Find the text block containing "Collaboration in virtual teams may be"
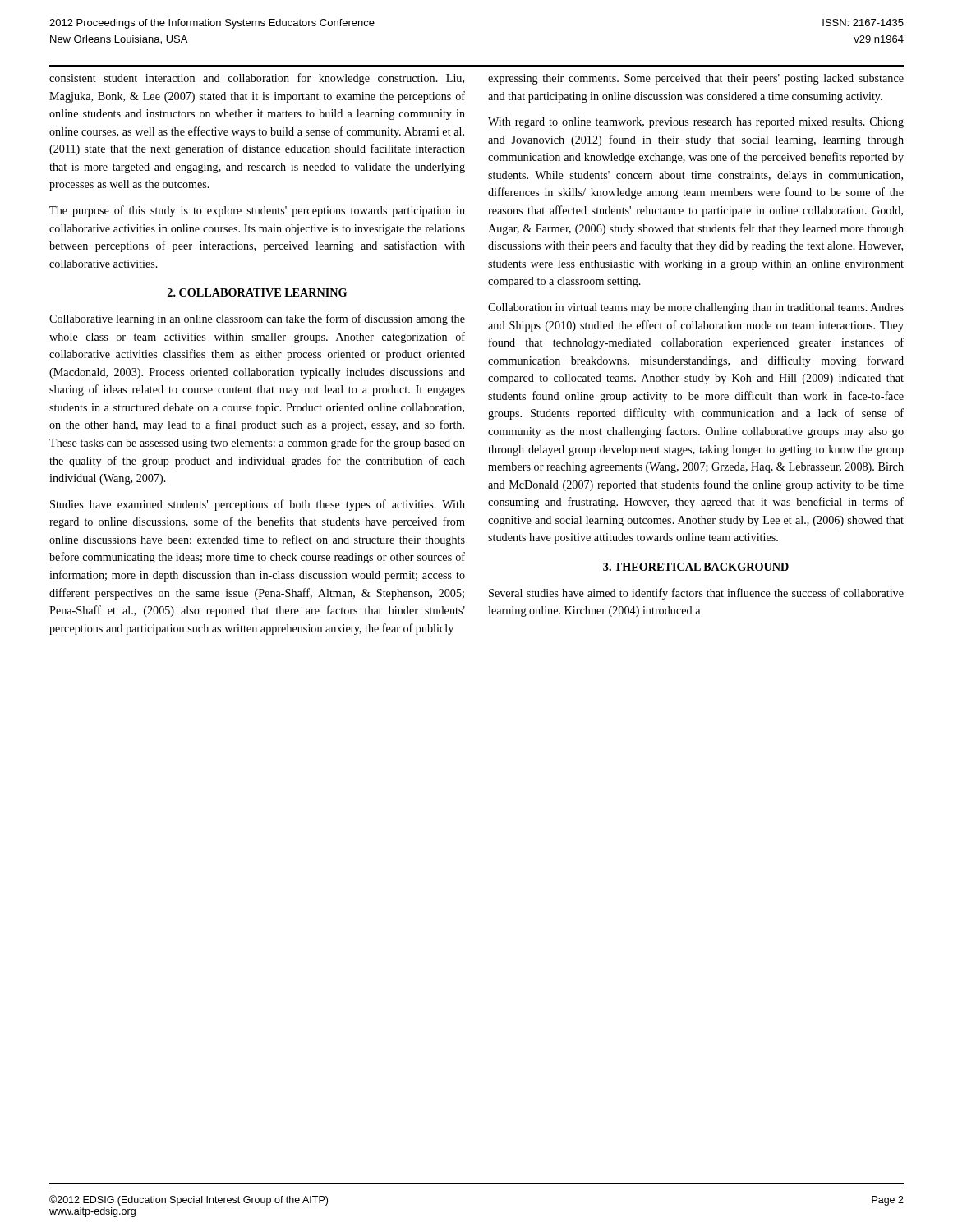This screenshot has height=1232, width=953. click(696, 423)
